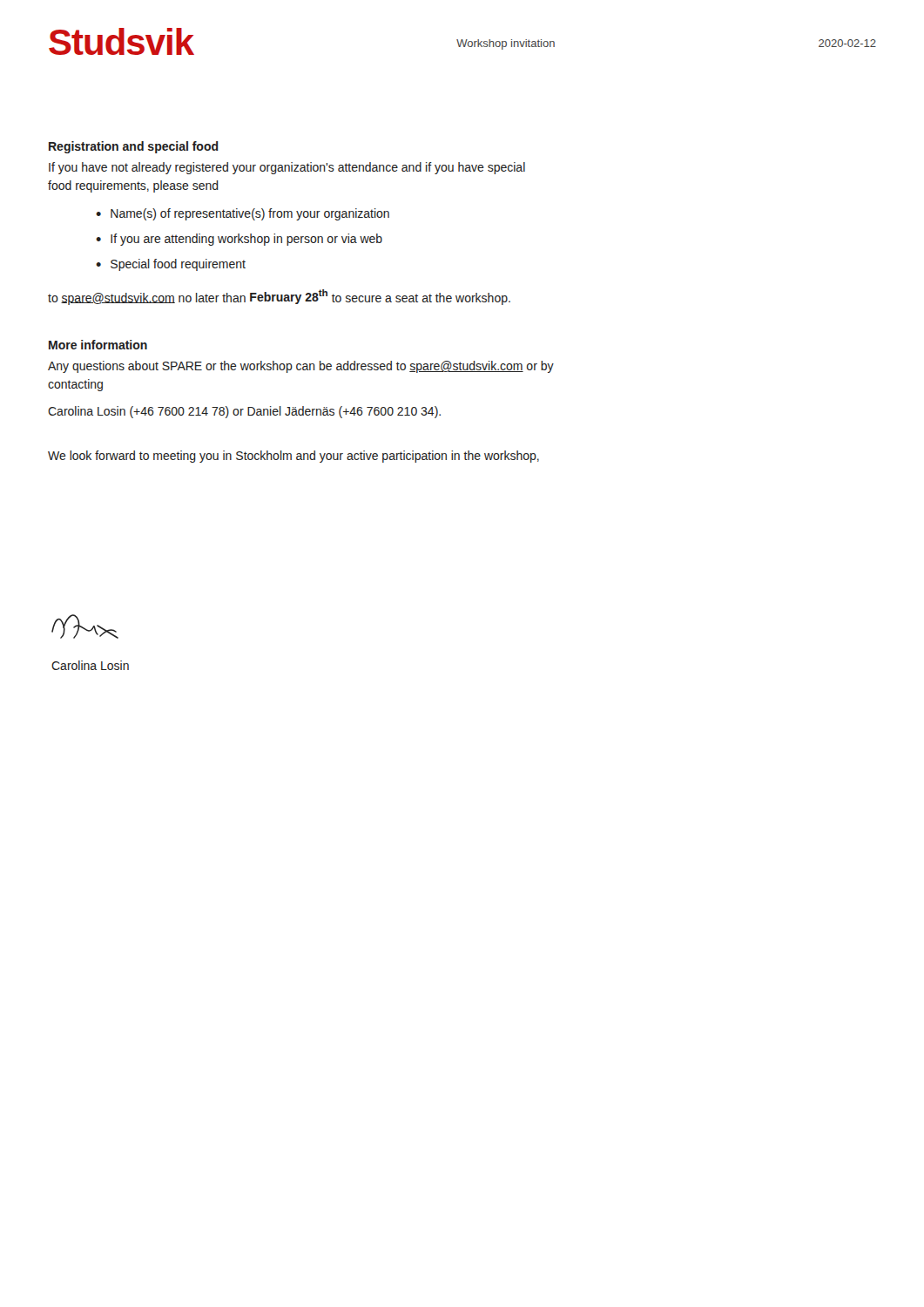Image resolution: width=924 pixels, height=1307 pixels.
Task: Locate the list item that reads "• Special food requirement"
Action: coord(171,266)
